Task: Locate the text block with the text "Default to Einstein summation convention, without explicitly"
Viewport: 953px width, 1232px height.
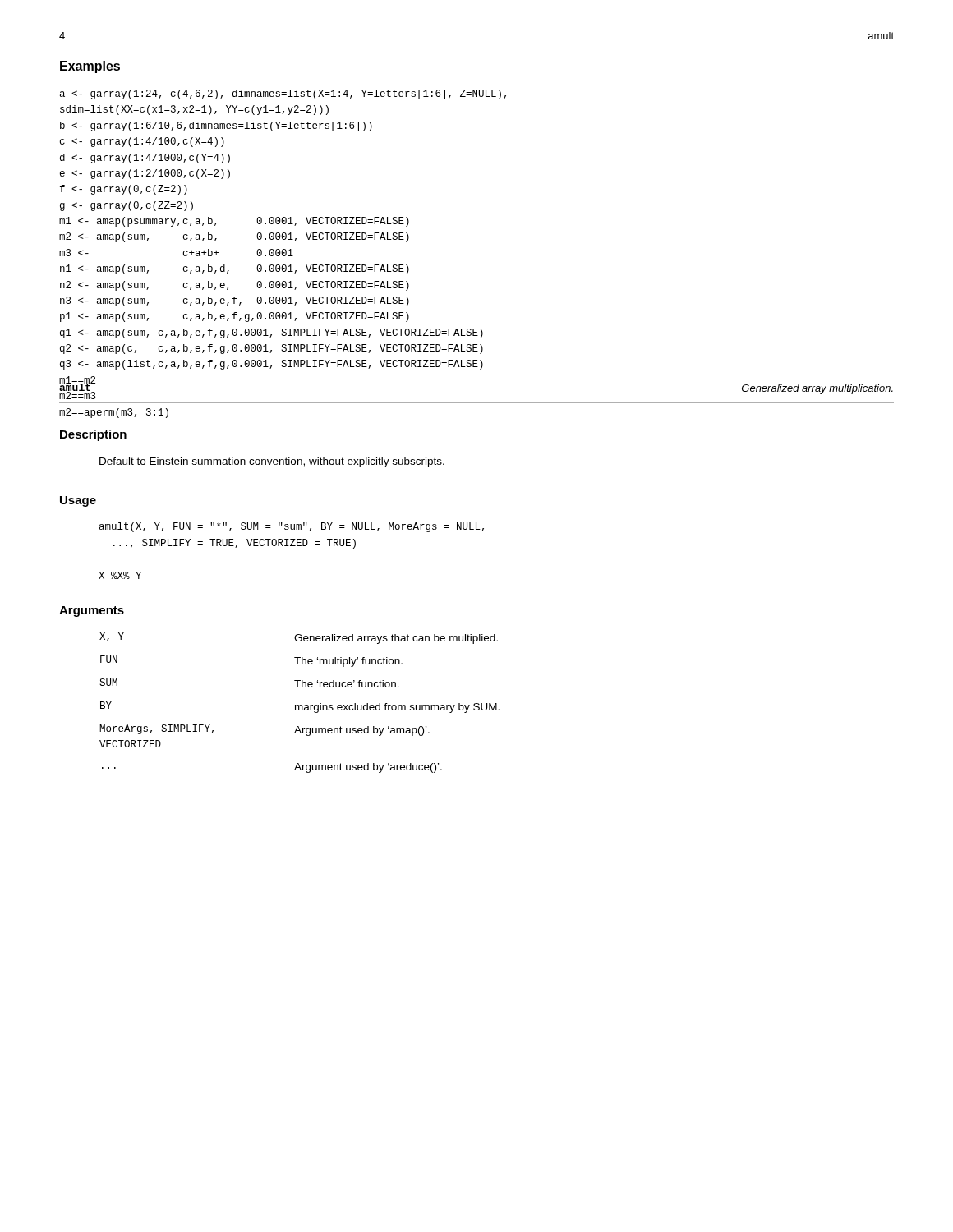Action: (272, 461)
